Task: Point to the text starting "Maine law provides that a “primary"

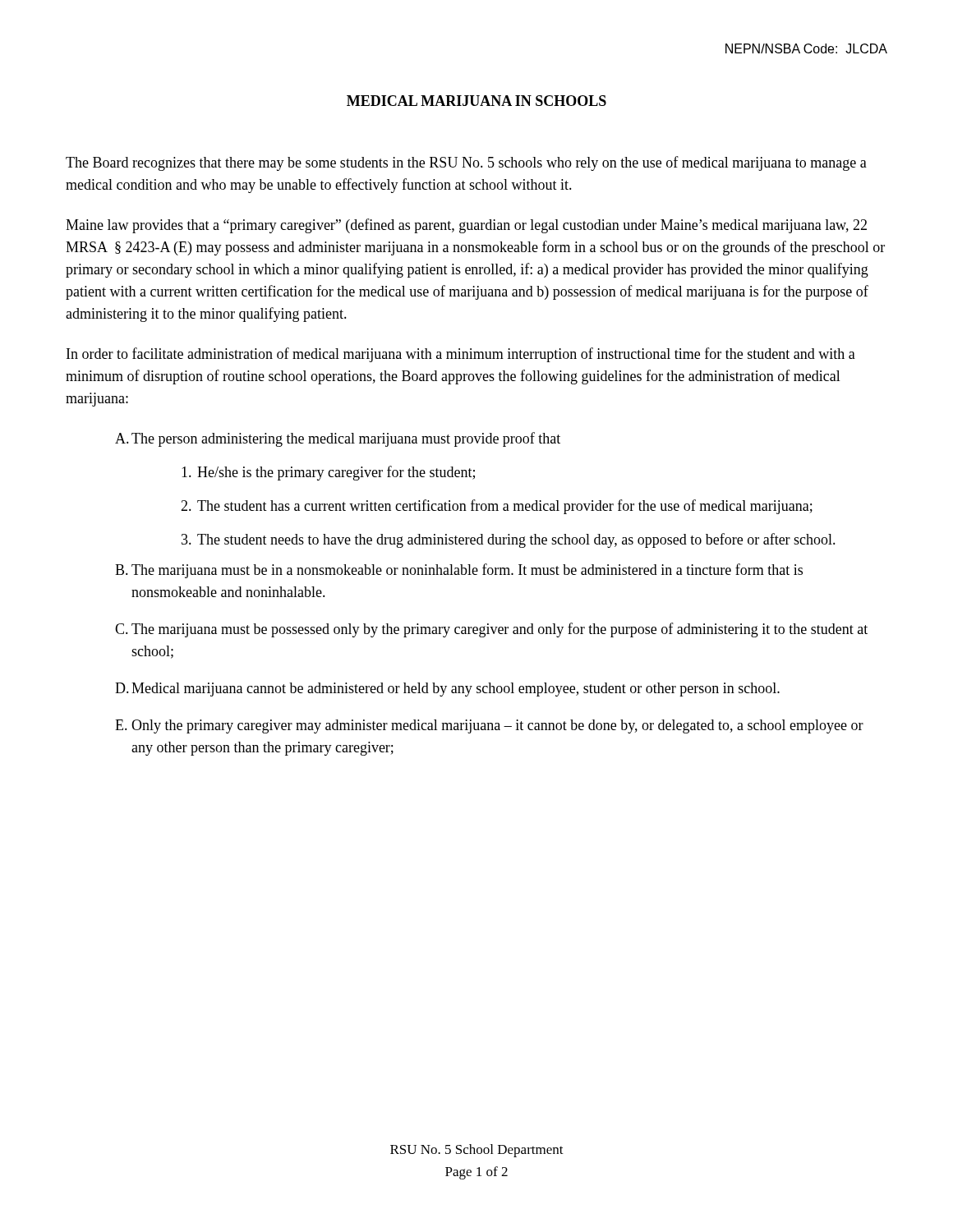Action: click(x=475, y=269)
